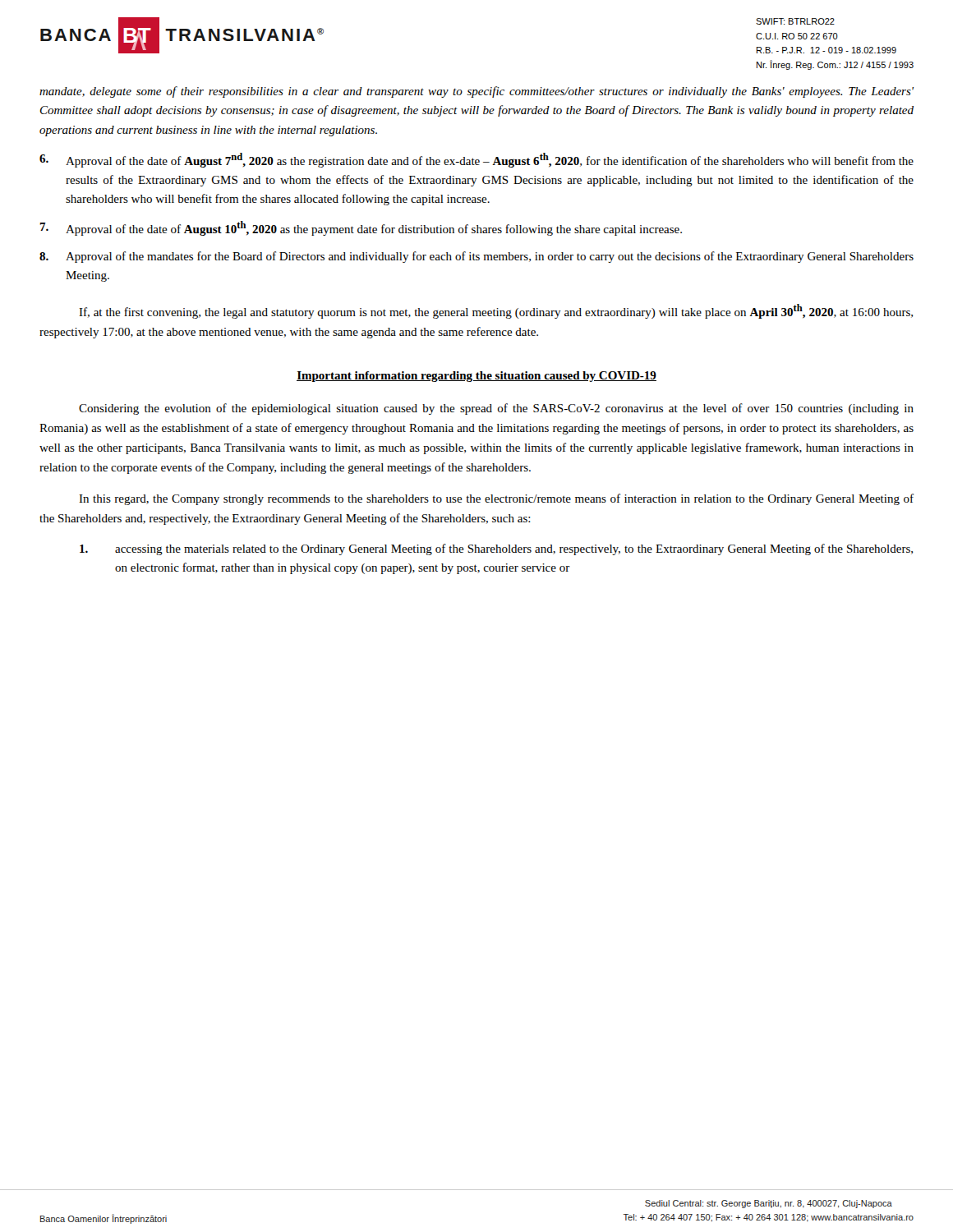Viewport: 953px width, 1232px height.
Task: Find the passage starting "mandate, delegate some of their responsibilities in a"
Action: pyautogui.click(x=476, y=110)
